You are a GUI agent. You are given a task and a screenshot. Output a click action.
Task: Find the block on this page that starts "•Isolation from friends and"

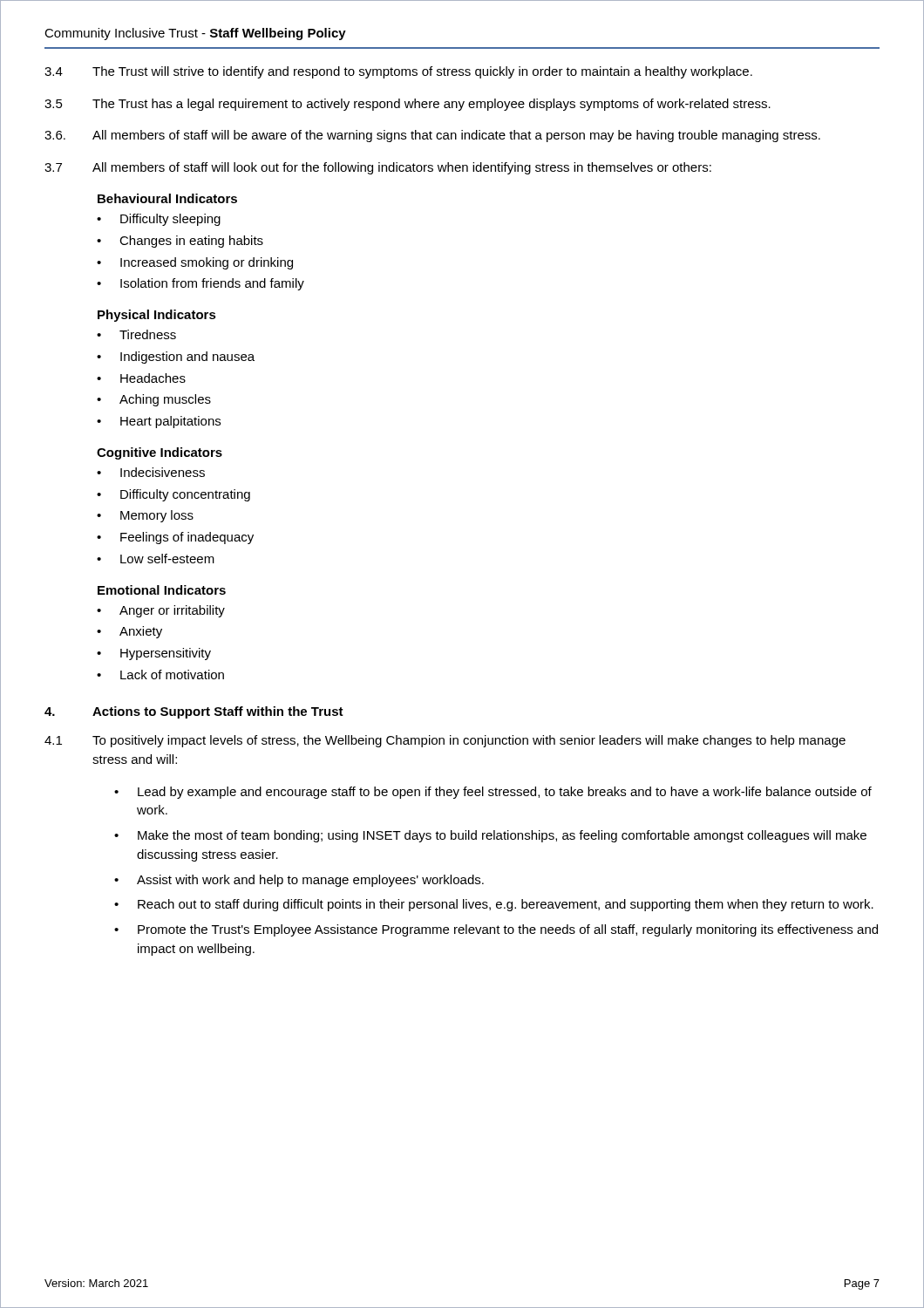tap(200, 284)
